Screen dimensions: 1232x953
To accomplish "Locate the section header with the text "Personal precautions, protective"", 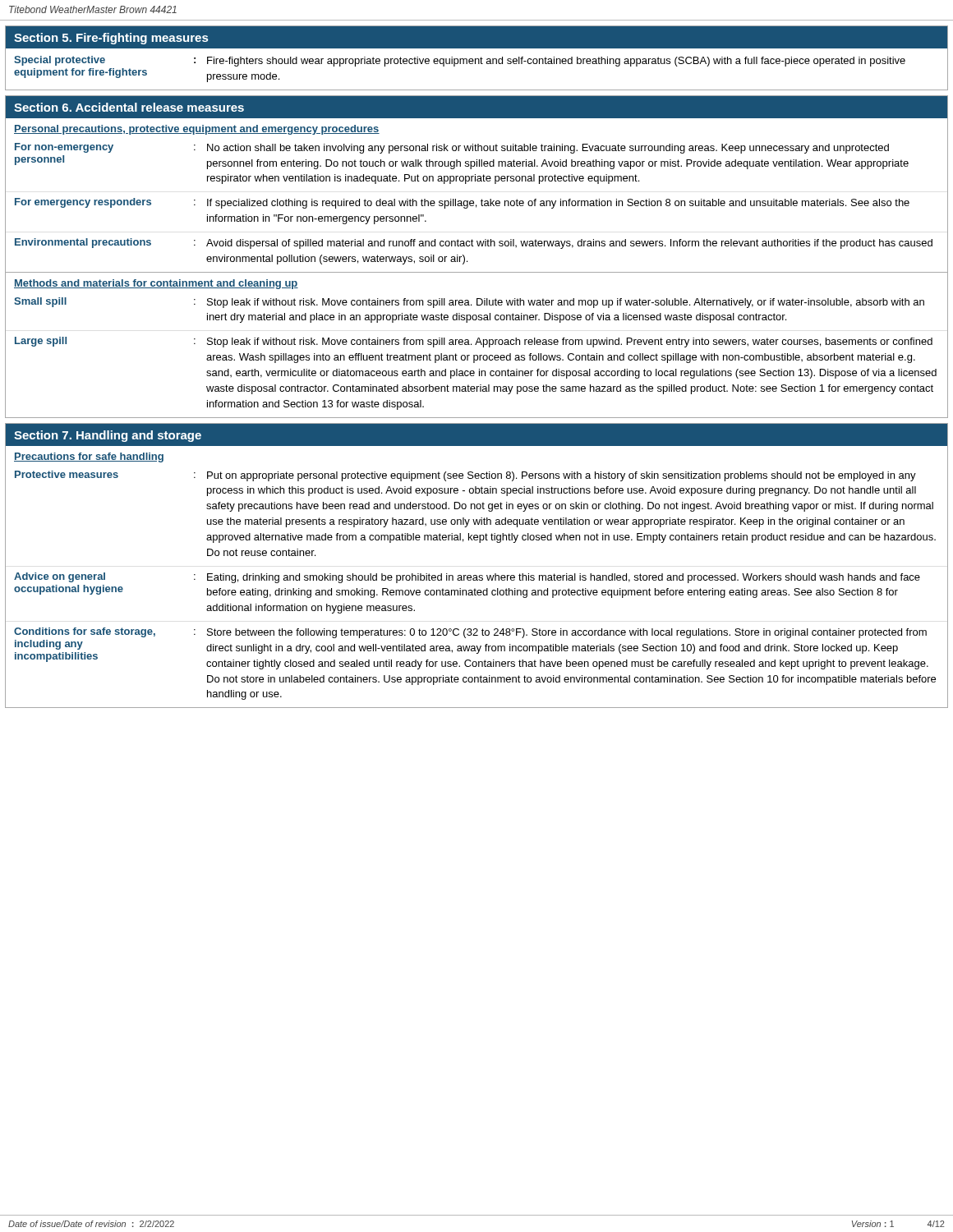I will [197, 128].
